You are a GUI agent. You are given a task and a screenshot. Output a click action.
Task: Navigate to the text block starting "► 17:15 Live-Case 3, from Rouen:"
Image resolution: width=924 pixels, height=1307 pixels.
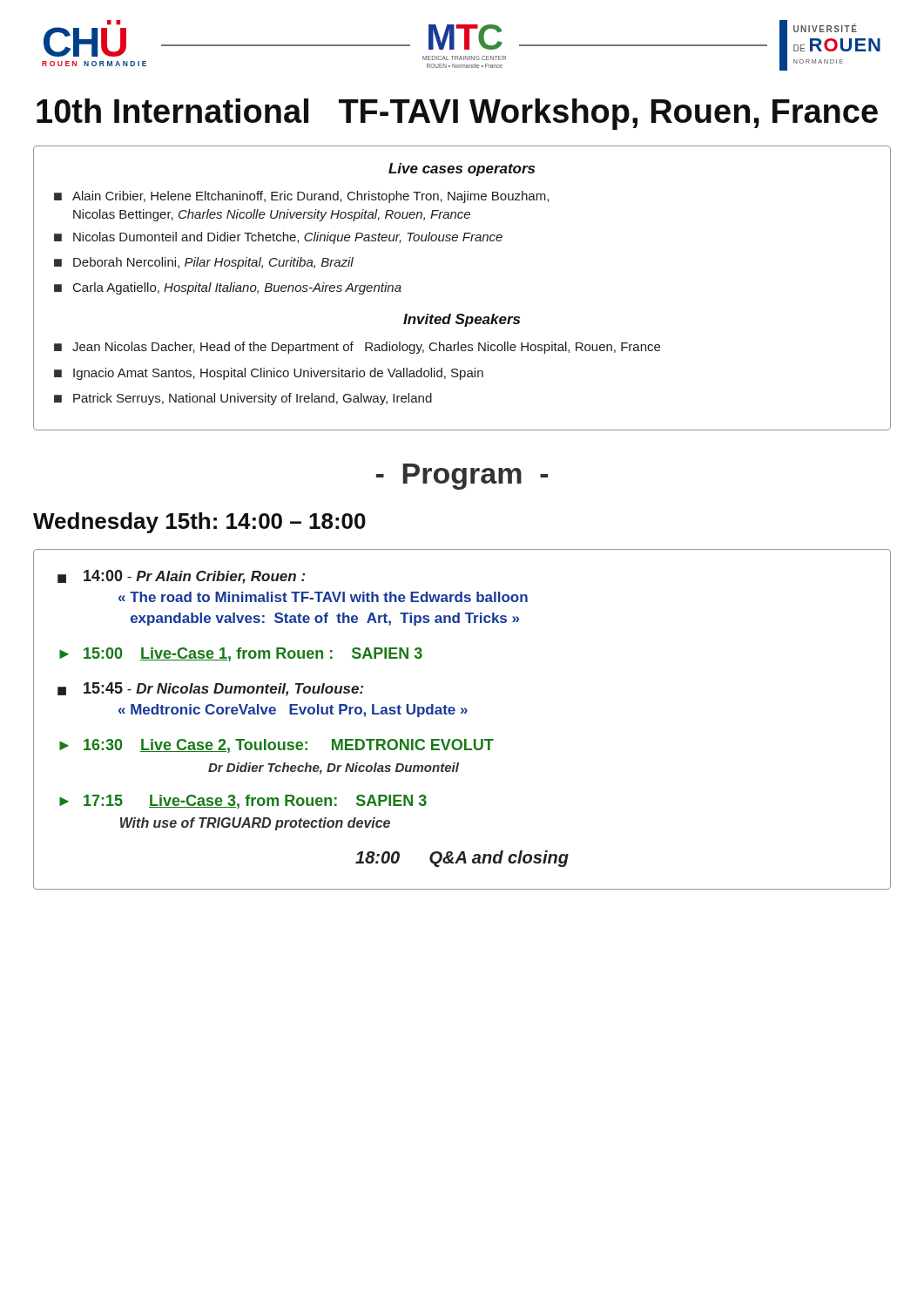(242, 812)
